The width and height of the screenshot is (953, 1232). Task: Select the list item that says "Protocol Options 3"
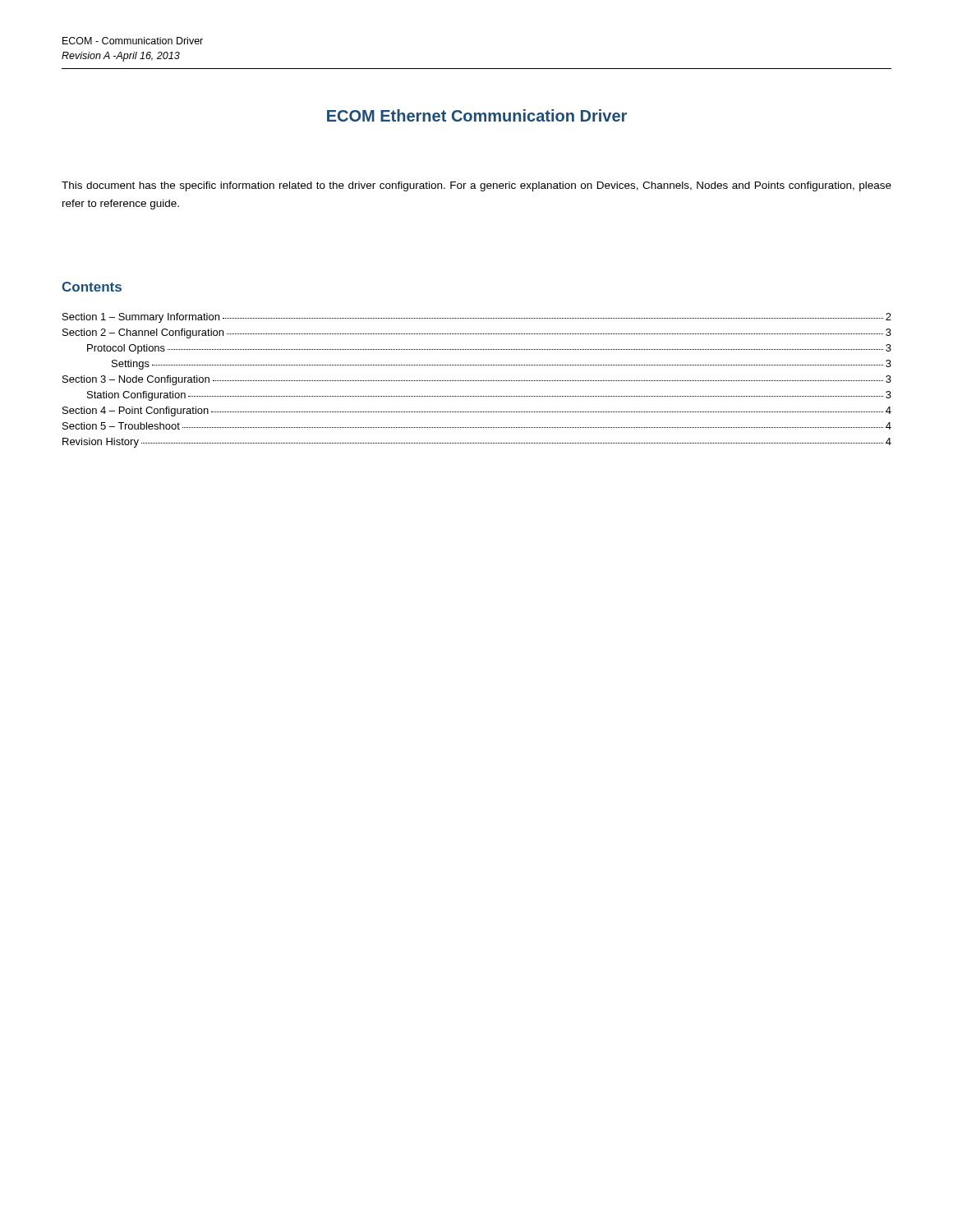coord(489,348)
